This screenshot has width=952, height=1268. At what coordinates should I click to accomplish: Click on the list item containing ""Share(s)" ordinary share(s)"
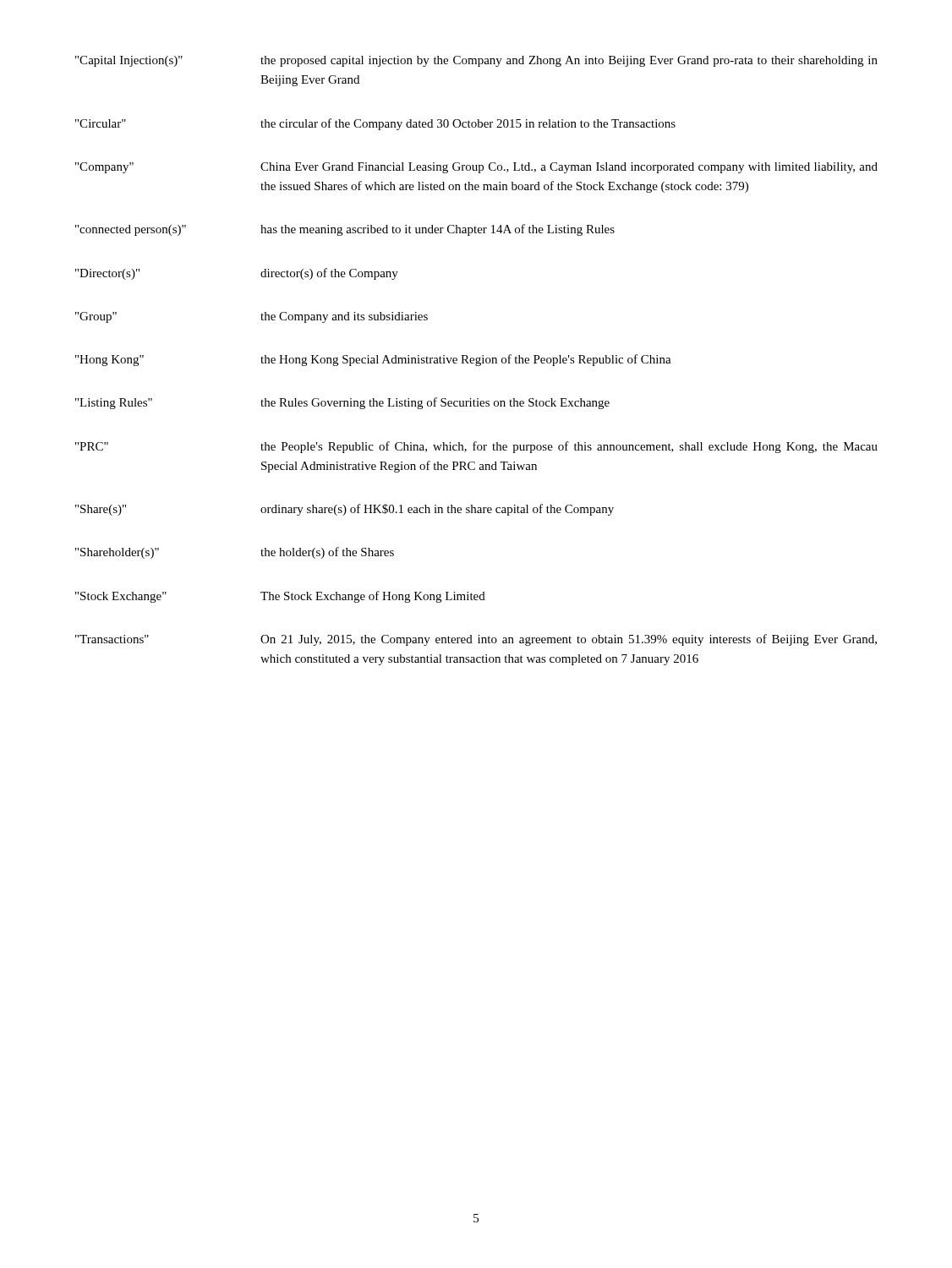pyautogui.click(x=476, y=509)
